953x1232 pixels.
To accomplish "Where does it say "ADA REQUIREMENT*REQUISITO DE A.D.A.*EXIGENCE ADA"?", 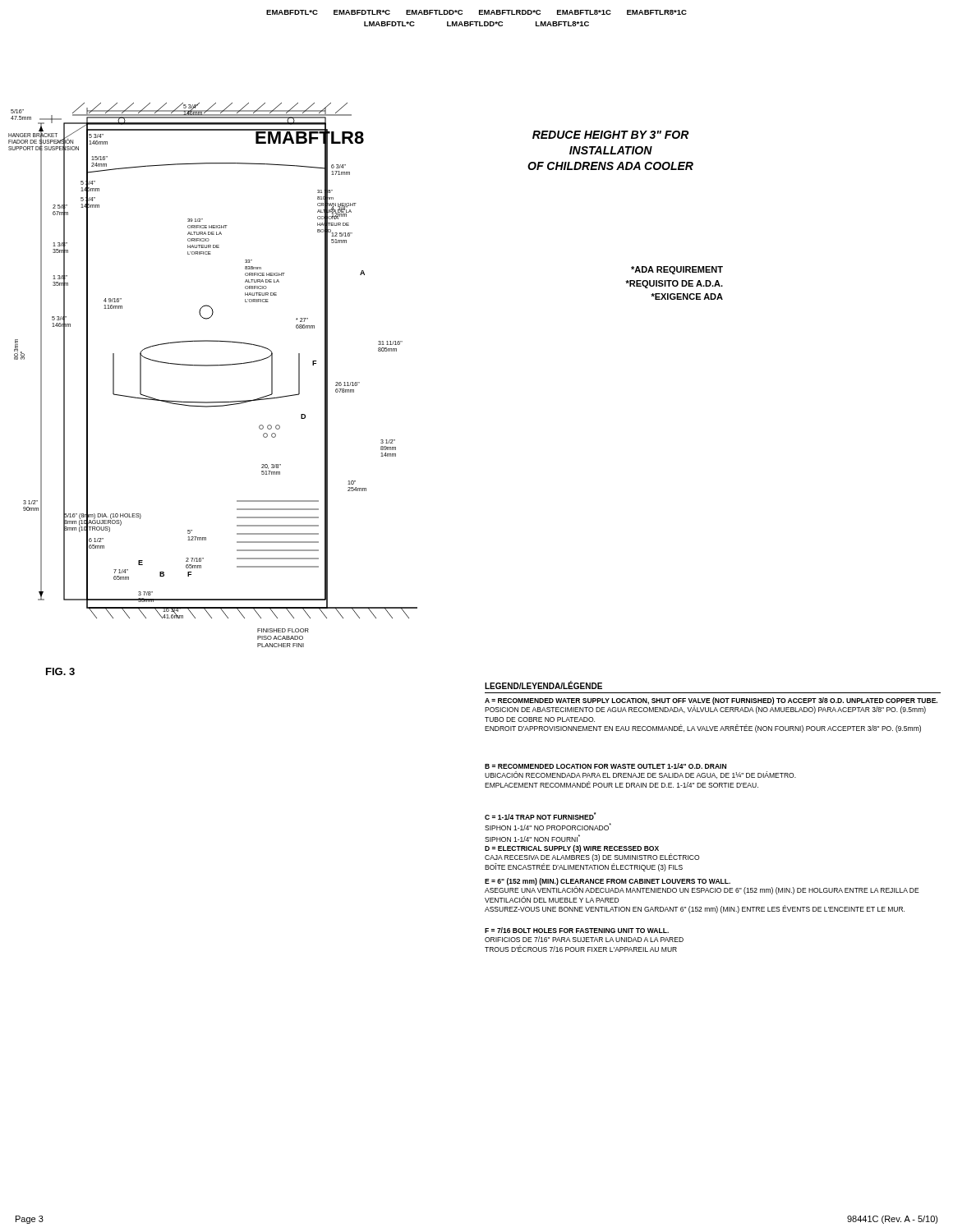I will tap(674, 283).
